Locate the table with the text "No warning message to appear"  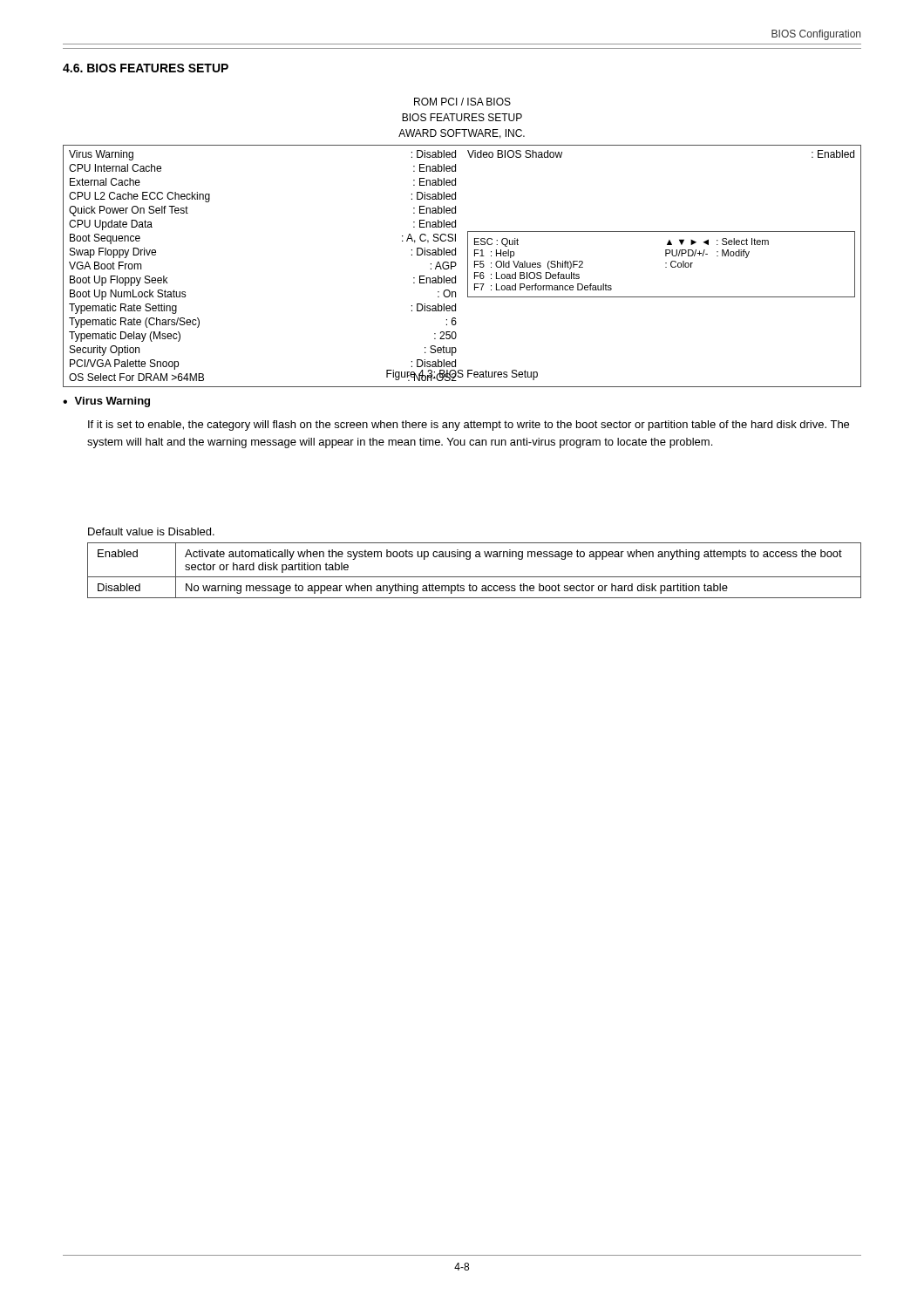click(474, 570)
